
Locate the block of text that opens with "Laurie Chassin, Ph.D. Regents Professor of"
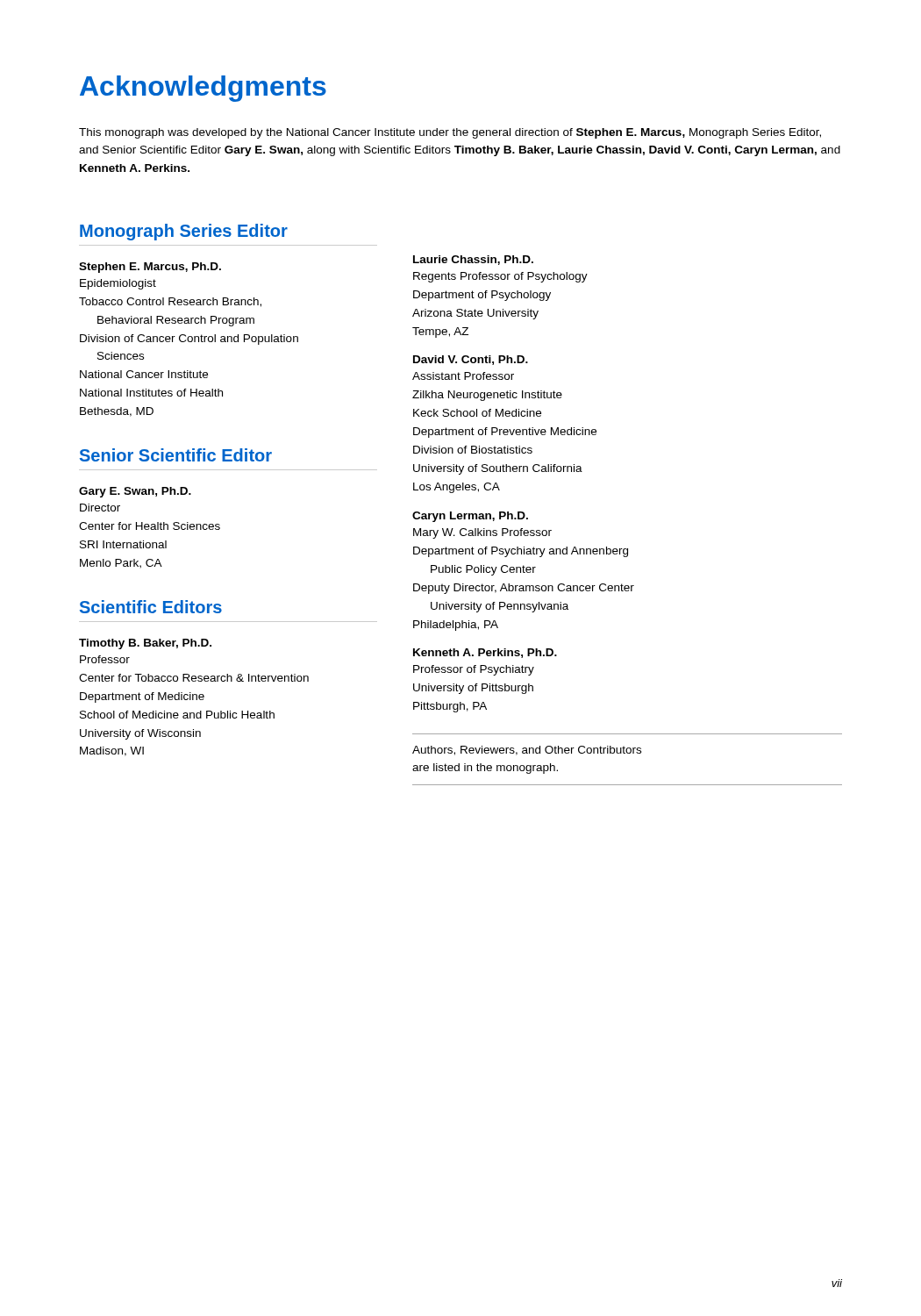pos(473,260)
